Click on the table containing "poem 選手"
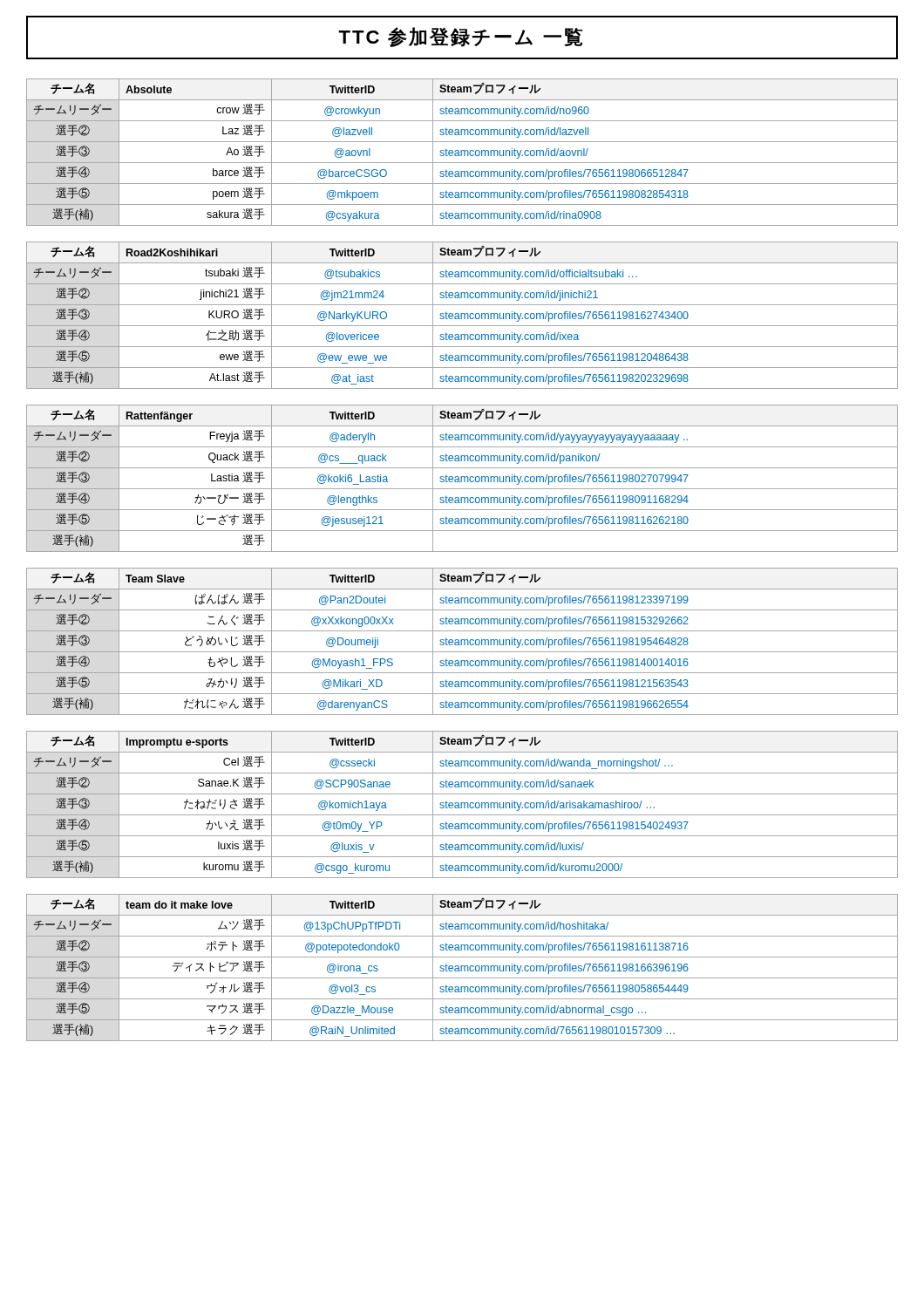 462,152
